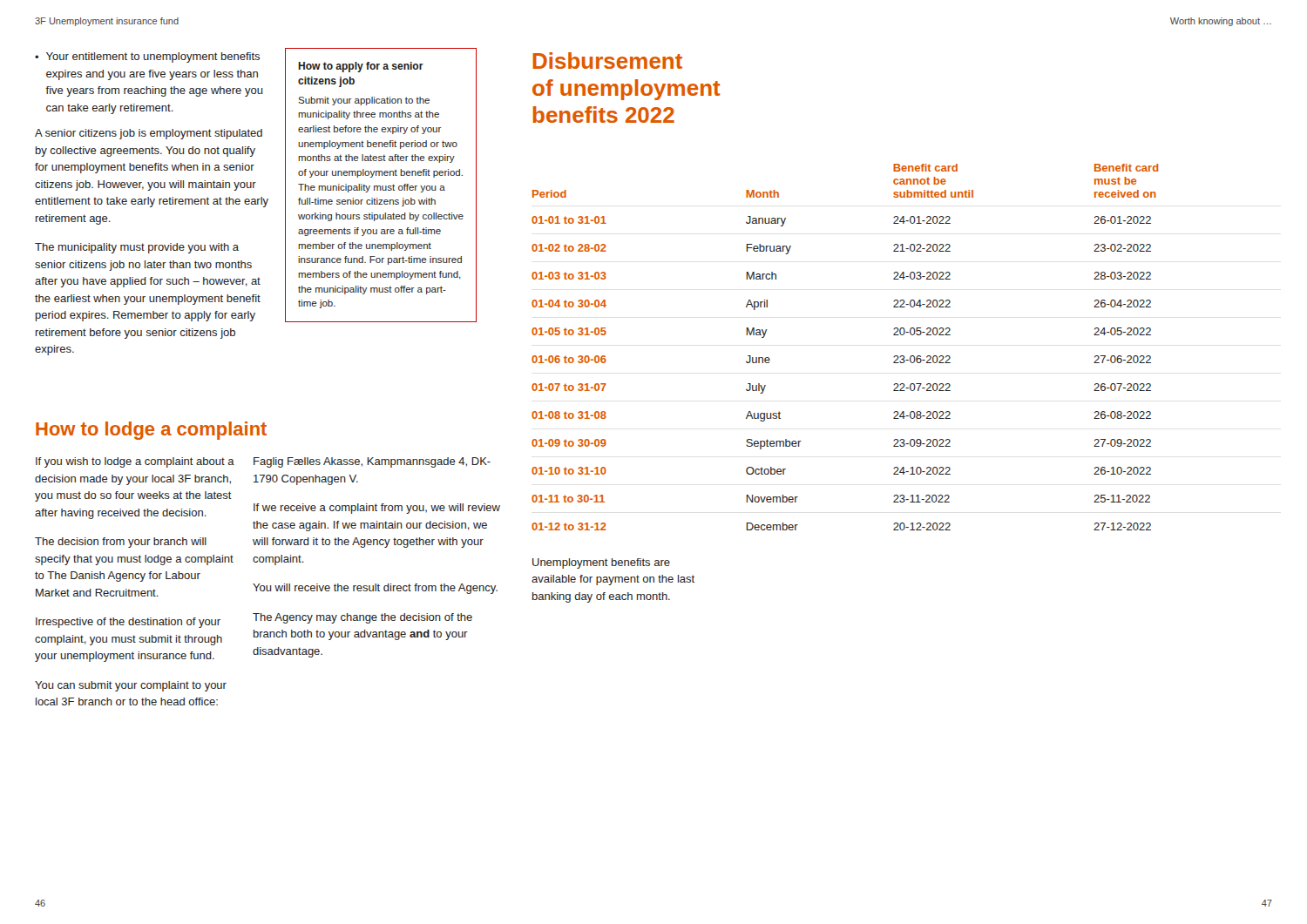Locate the section header with the text "How to lodge a complaint"

(151, 429)
